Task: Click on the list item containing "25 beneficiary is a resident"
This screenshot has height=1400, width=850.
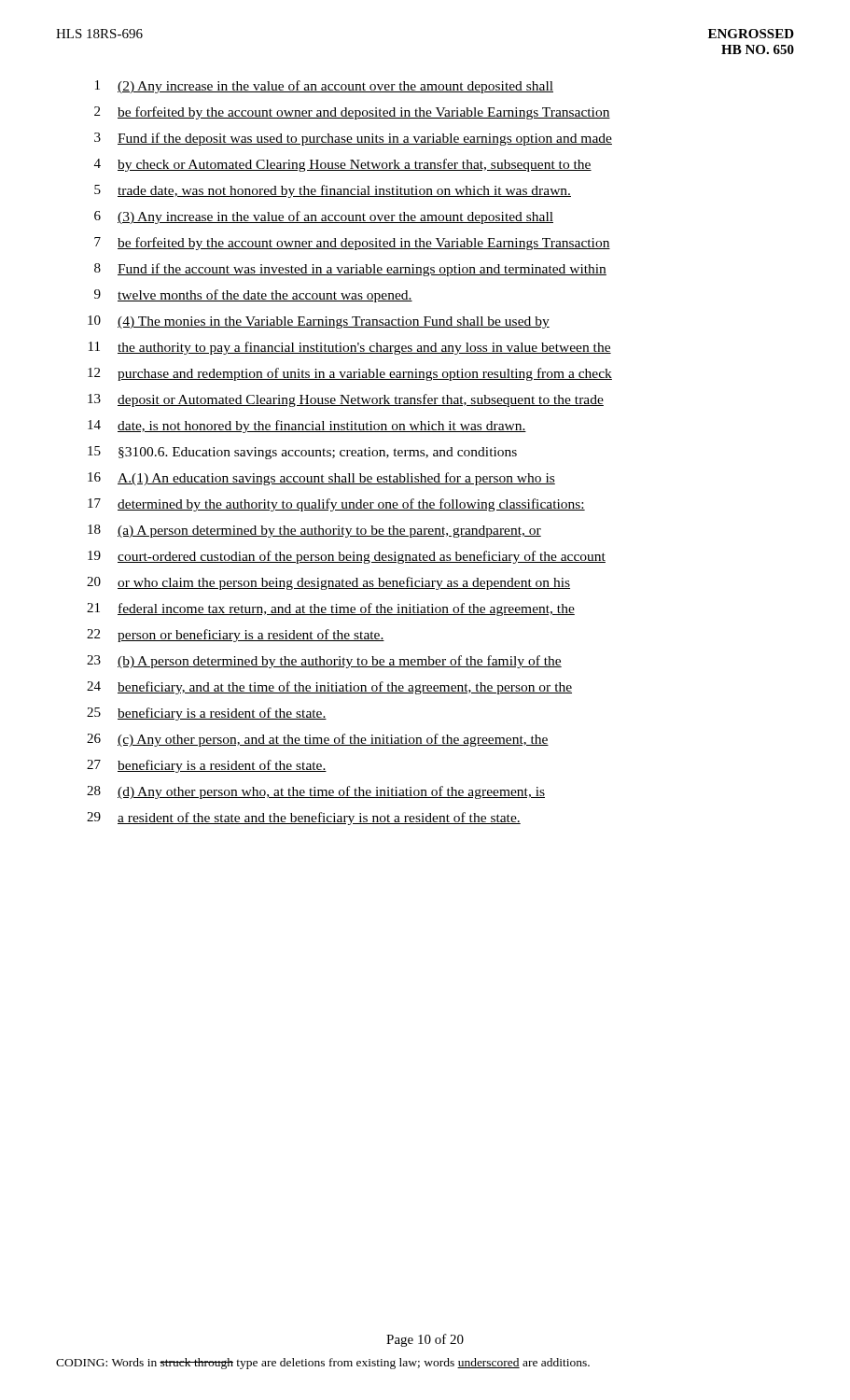Action: [207, 714]
